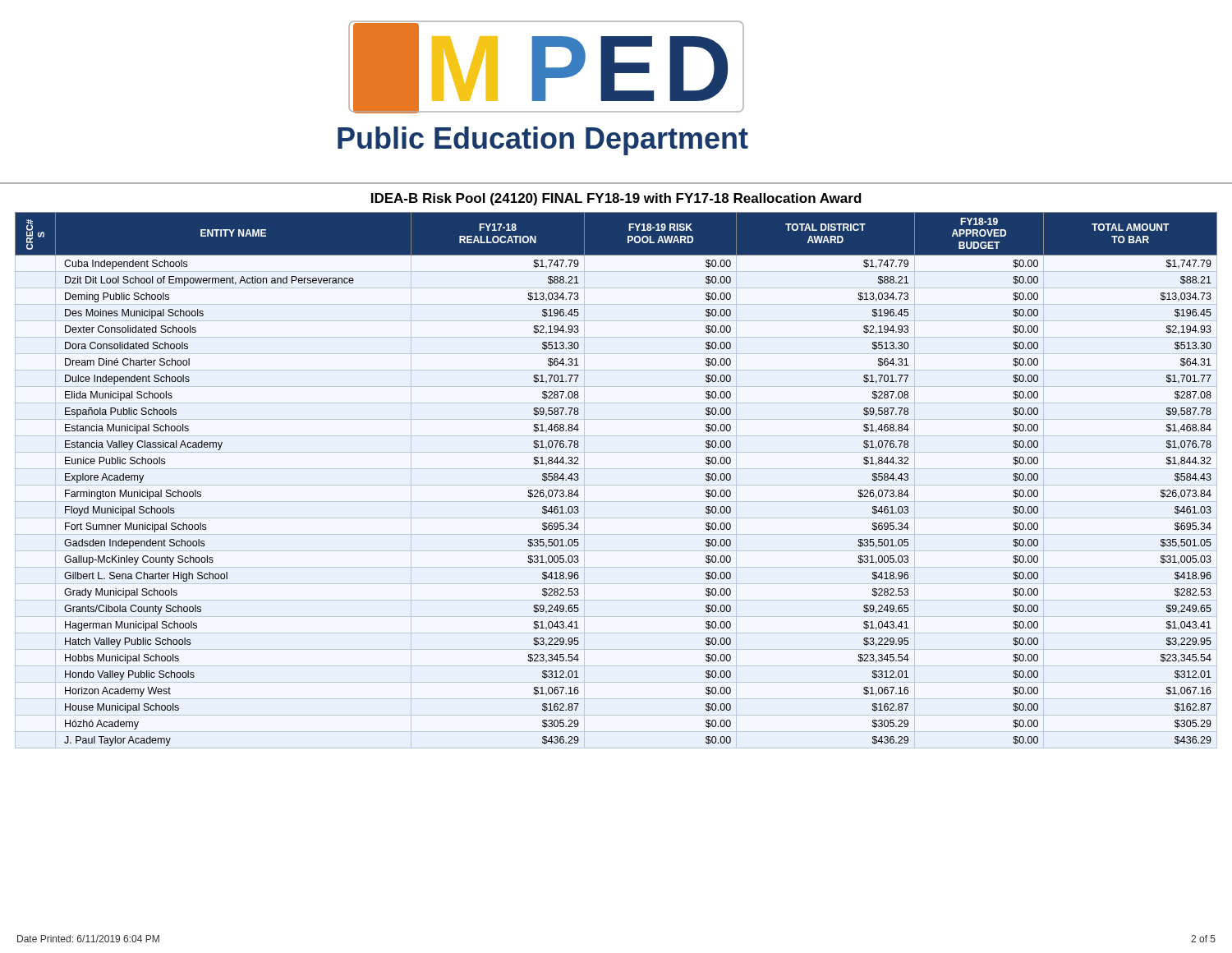Find the logo

click(x=616, y=91)
